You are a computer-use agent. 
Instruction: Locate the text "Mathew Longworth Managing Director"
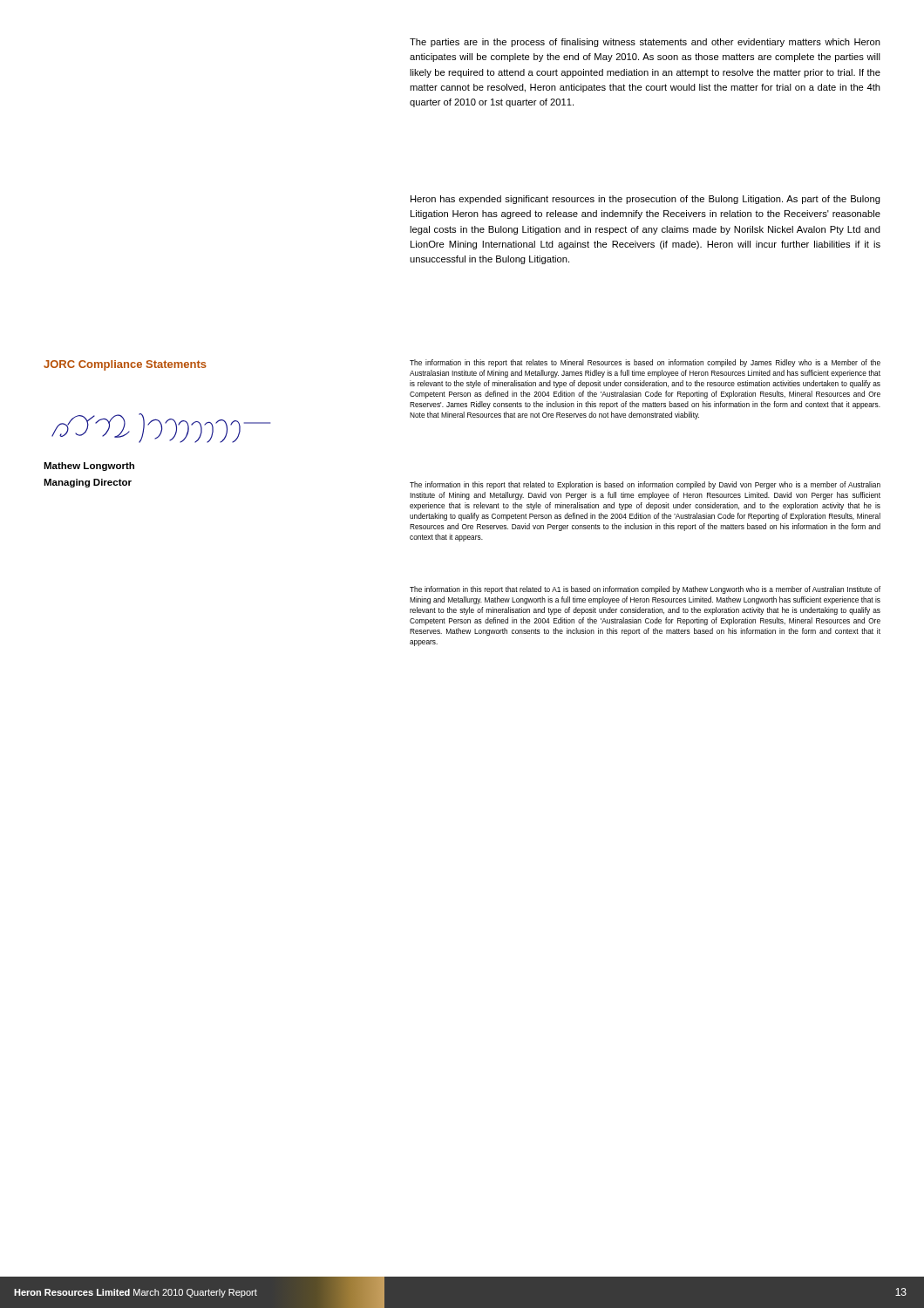coord(89,474)
